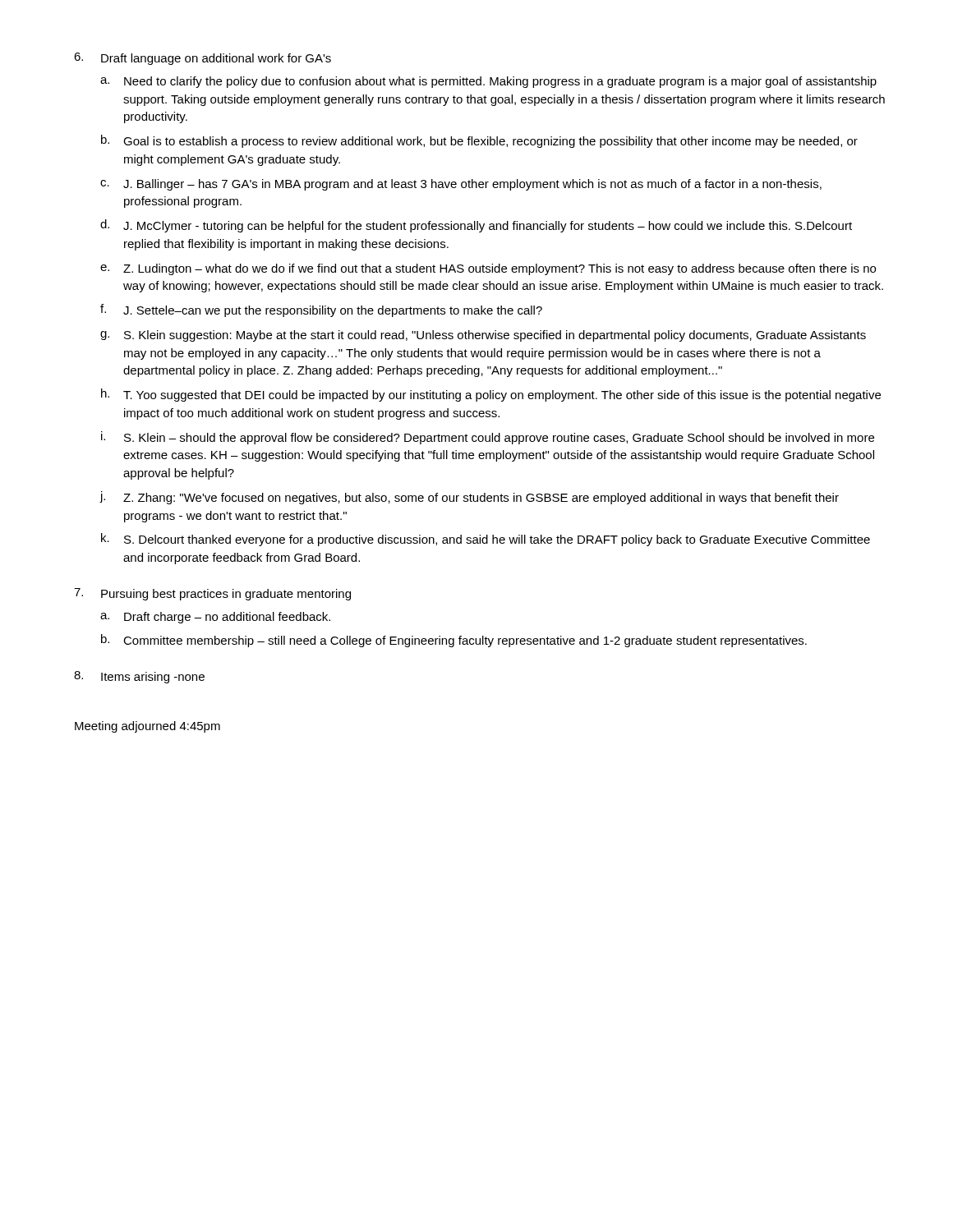Navigate to the text block starting "Meeting adjourned 4:45pm"

pyautogui.click(x=147, y=725)
